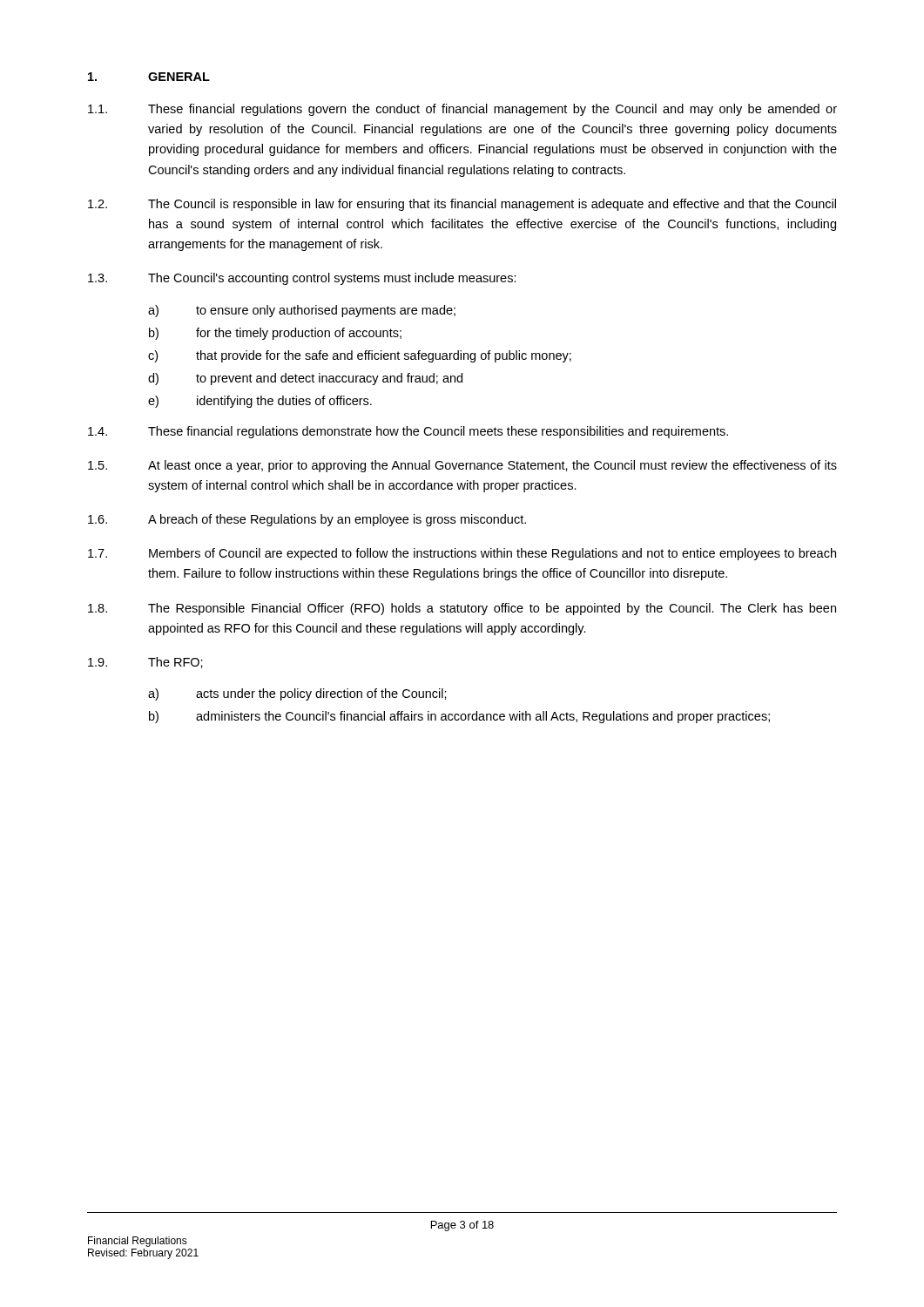Point to the block starting "2. The Council is responsible in law for"

(462, 224)
